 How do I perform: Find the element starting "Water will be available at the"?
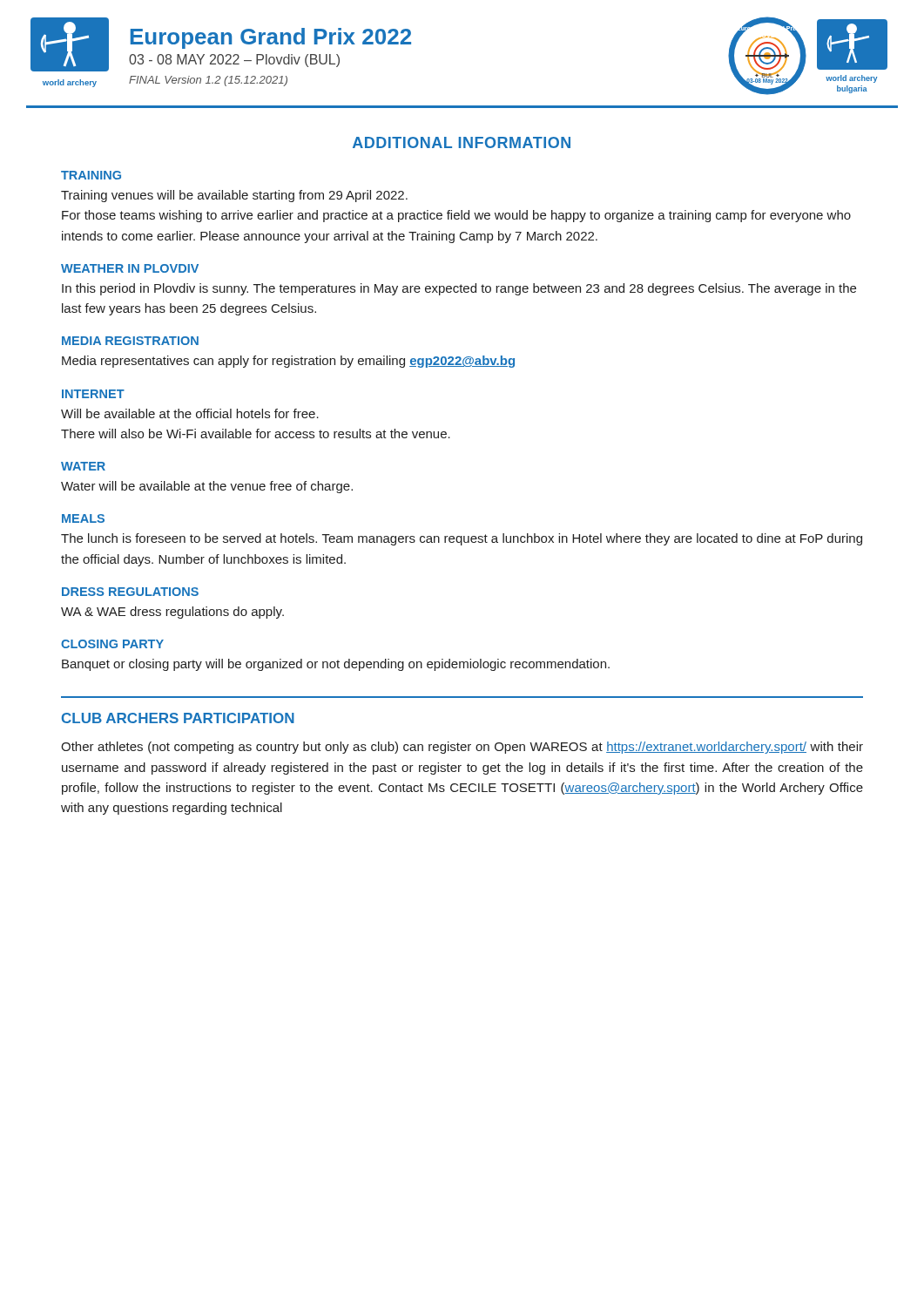coord(207,486)
